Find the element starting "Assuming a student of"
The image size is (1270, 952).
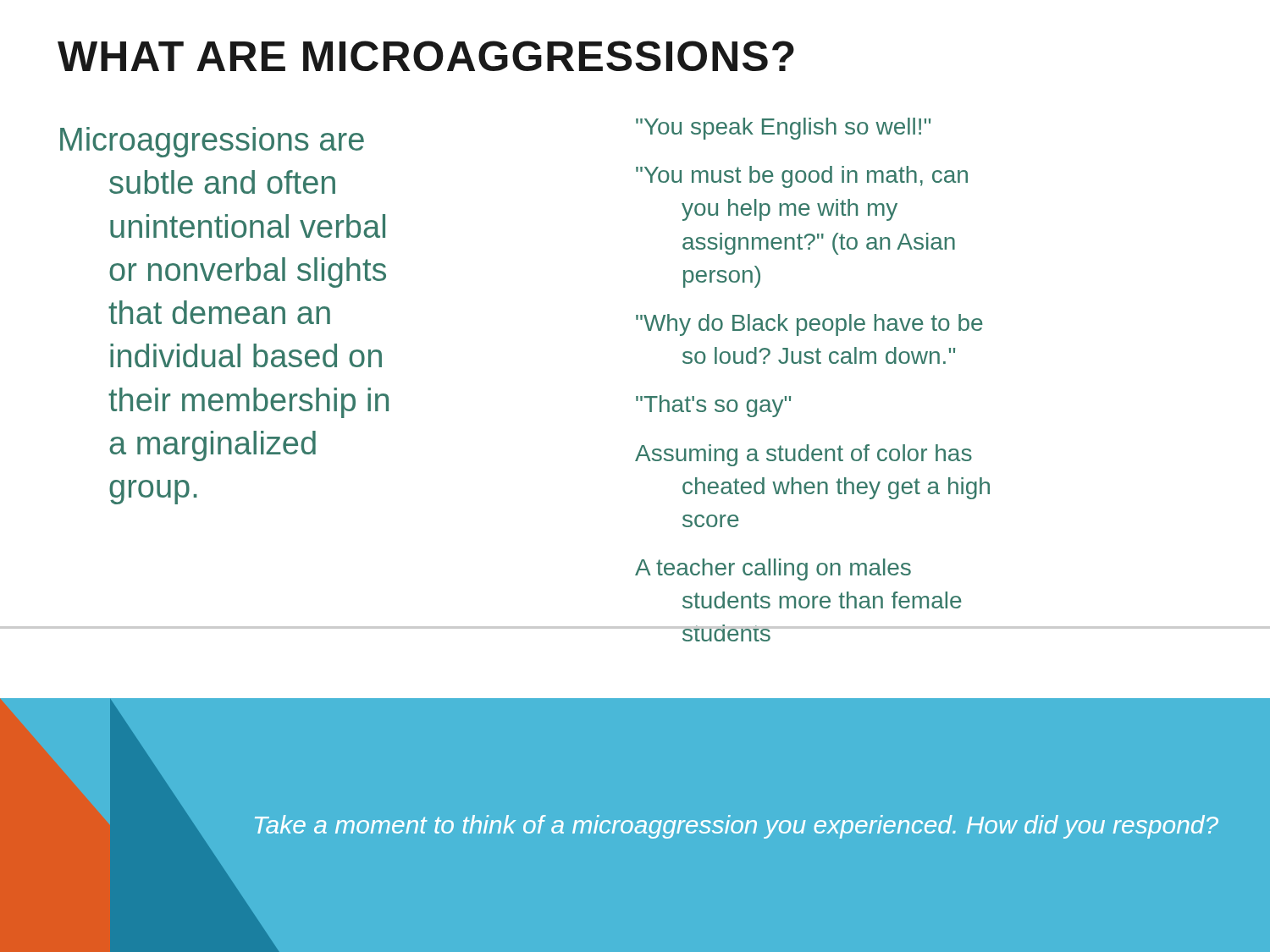pyautogui.click(x=931, y=488)
